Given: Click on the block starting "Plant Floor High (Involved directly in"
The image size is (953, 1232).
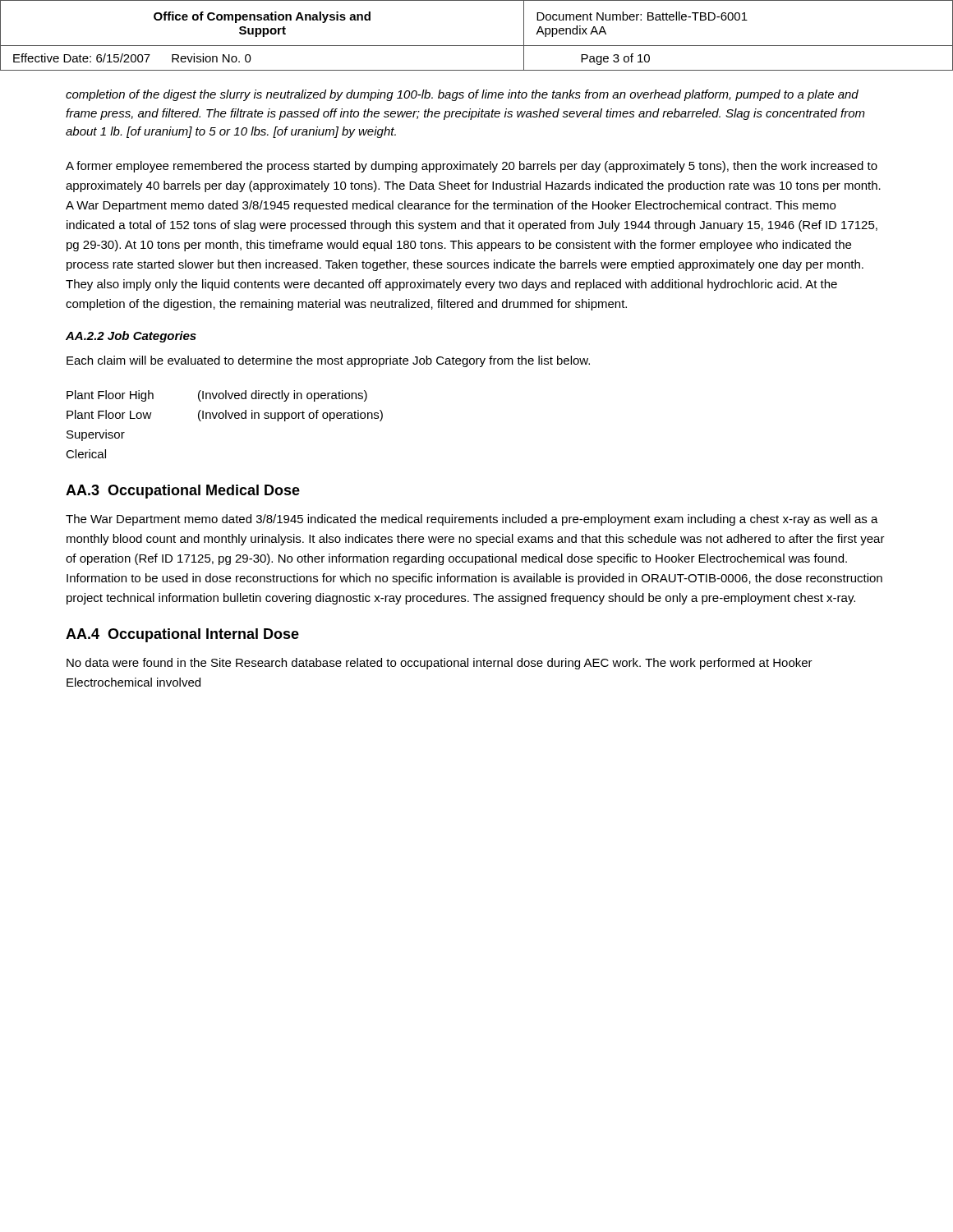Looking at the screenshot, I should [x=217, y=395].
